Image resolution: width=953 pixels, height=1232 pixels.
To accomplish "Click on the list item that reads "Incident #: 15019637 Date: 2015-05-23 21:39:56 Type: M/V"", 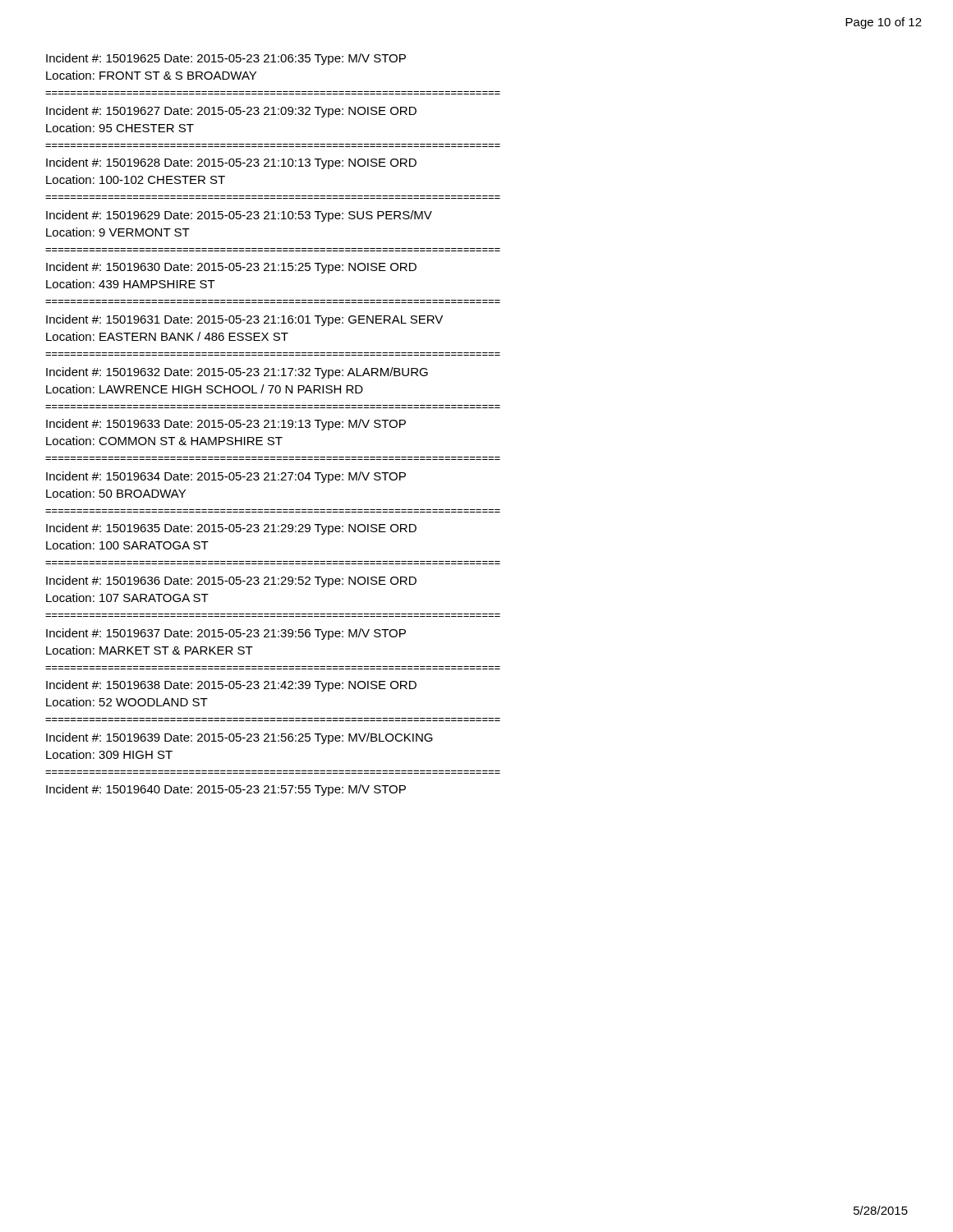I will coord(226,634).
